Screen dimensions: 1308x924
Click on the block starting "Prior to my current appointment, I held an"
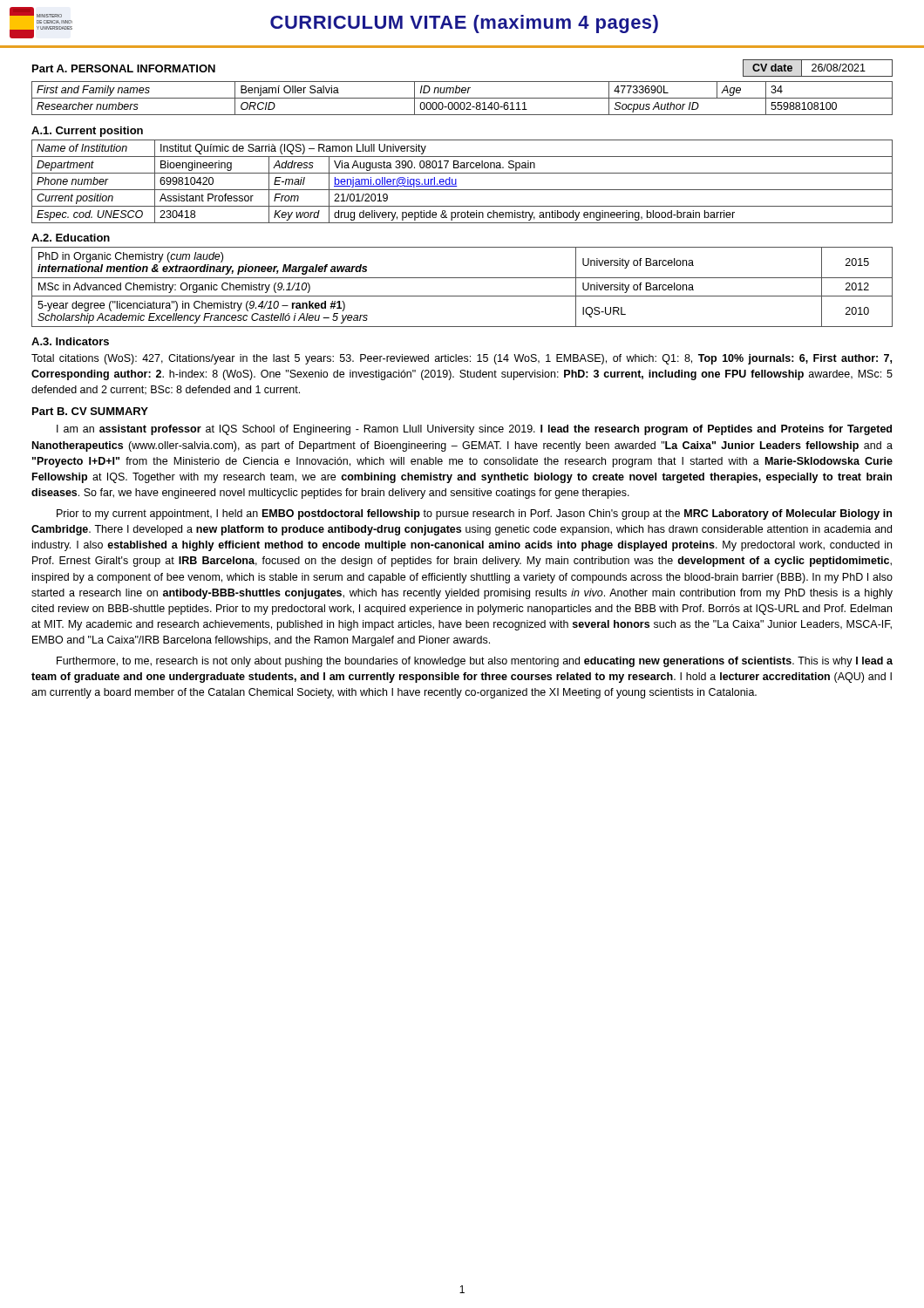click(x=462, y=577)
